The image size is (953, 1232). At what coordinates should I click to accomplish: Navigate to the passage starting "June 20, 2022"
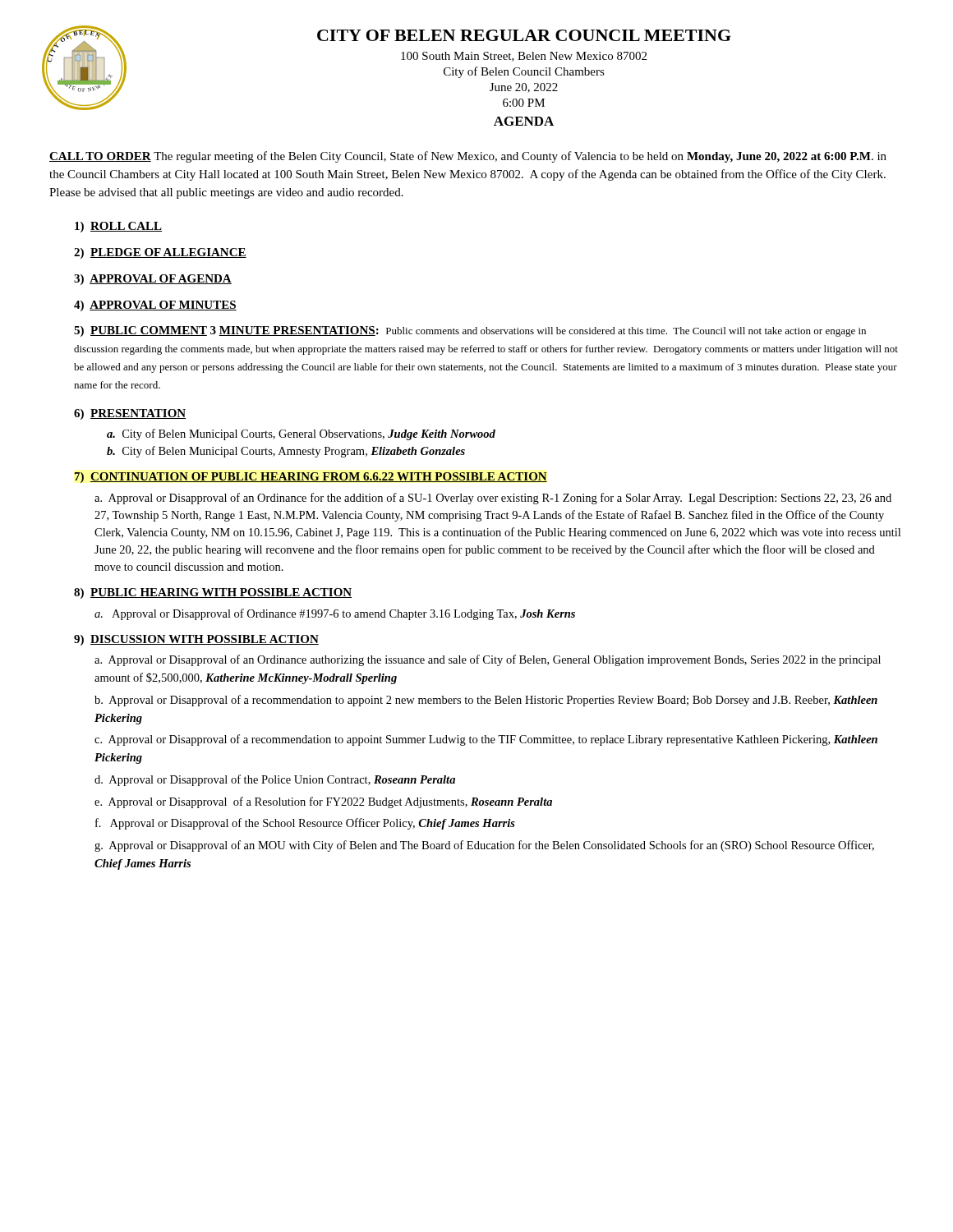point(524,87)
